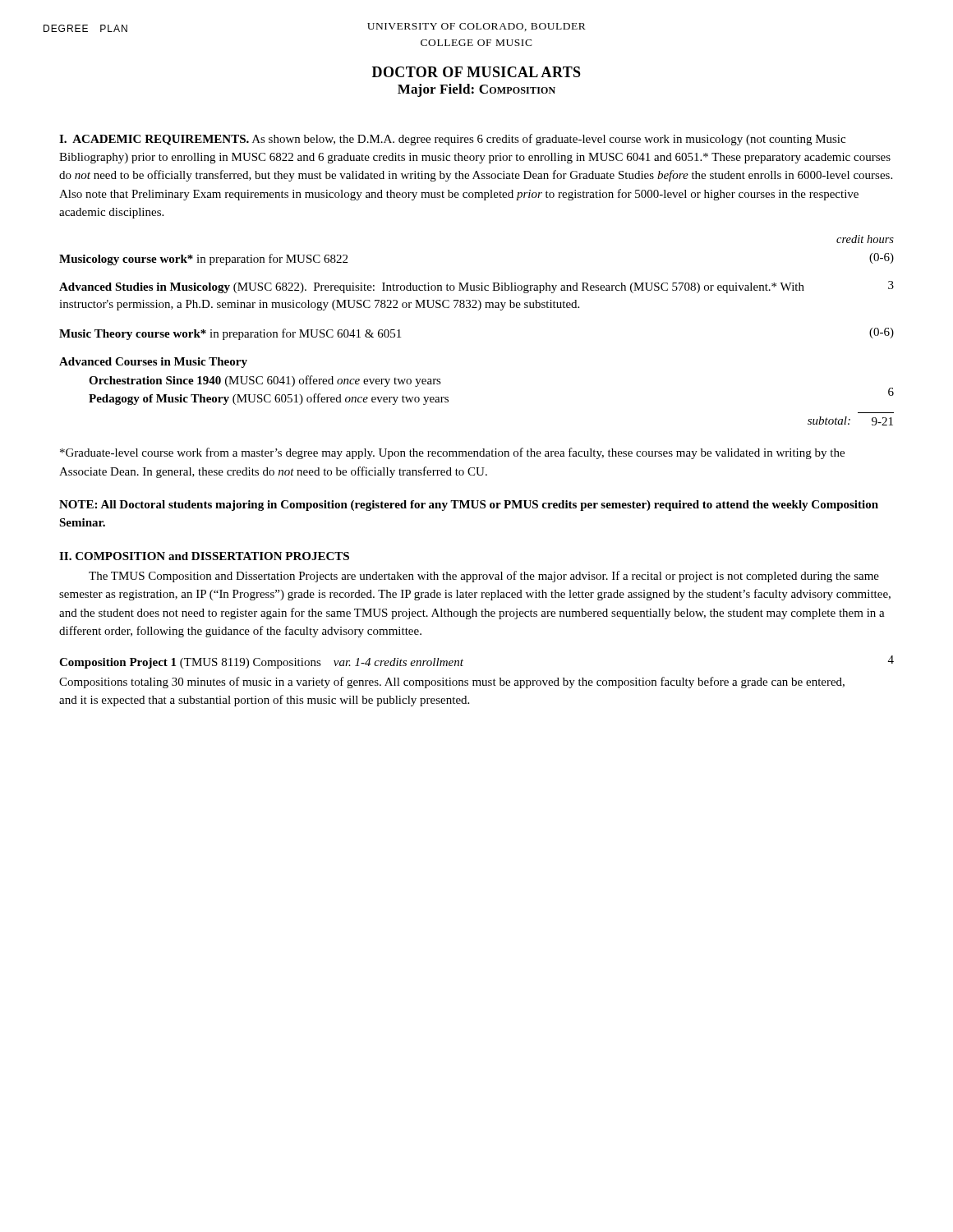953x1232 pixels.
Task: Select a footnote
Action: (x=452, y=462)
